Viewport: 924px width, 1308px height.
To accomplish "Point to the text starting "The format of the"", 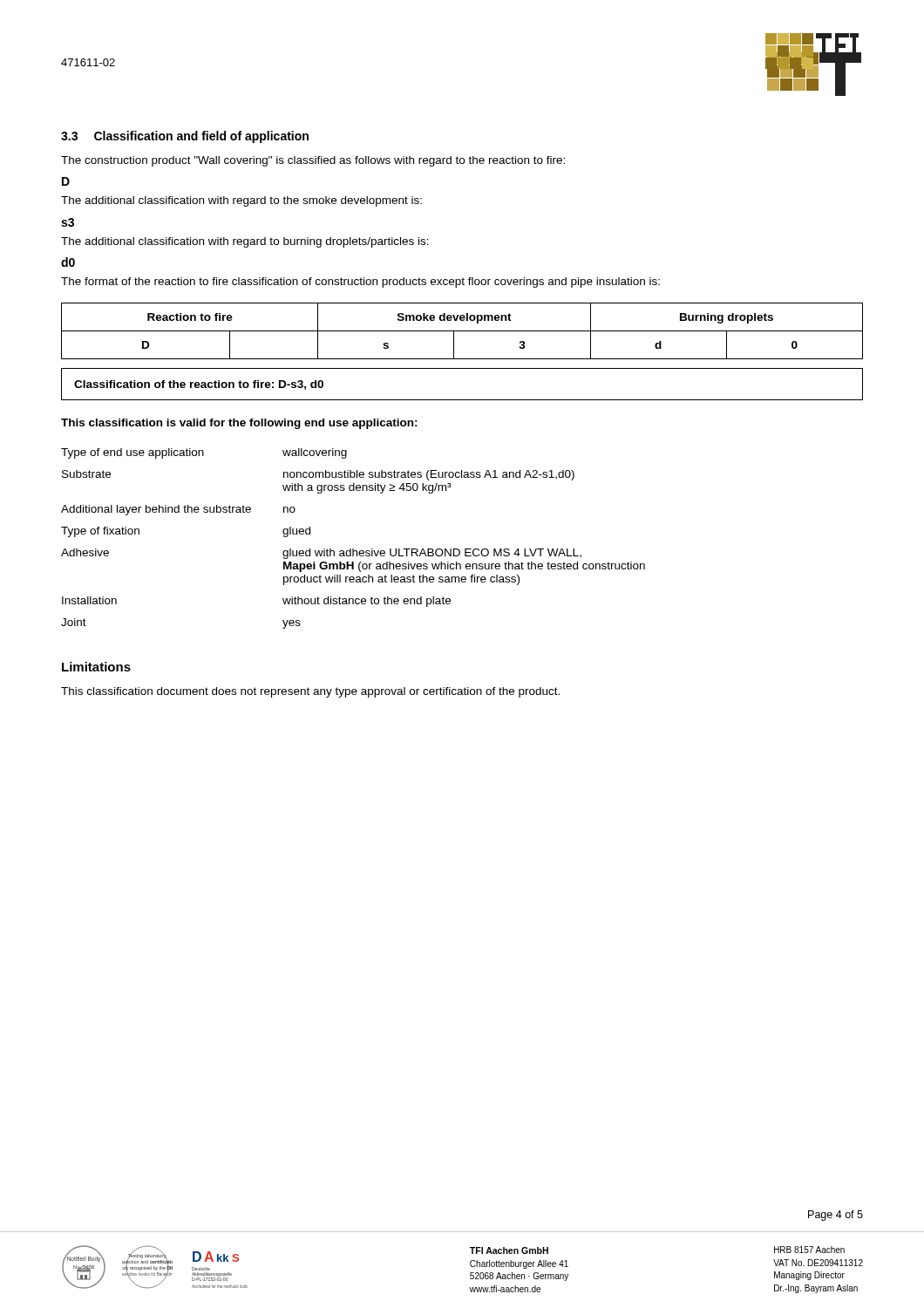I will coord(361,281).
